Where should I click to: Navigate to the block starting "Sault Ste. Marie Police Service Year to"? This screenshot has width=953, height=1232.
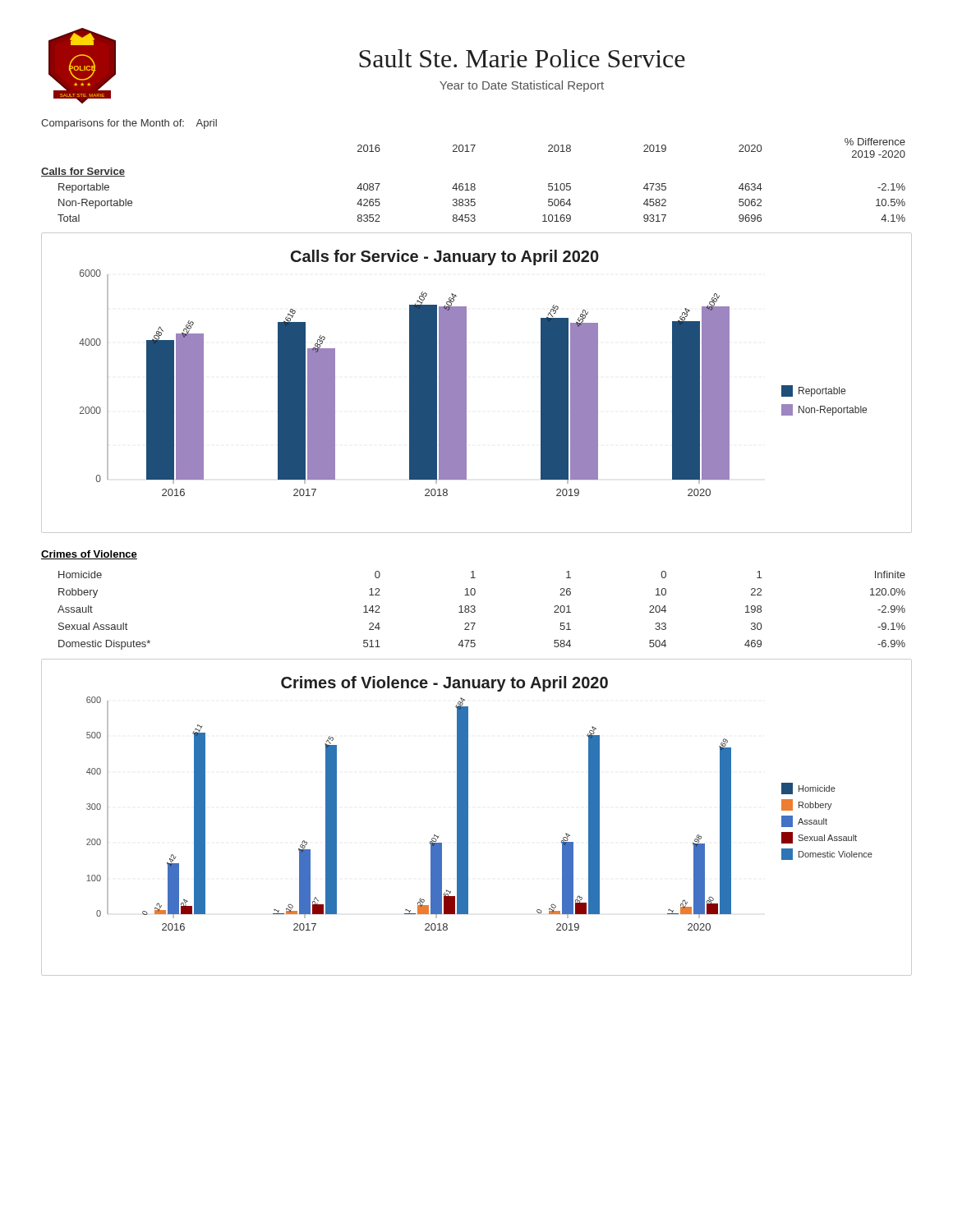pyautogui.click(x=522, y=67)
